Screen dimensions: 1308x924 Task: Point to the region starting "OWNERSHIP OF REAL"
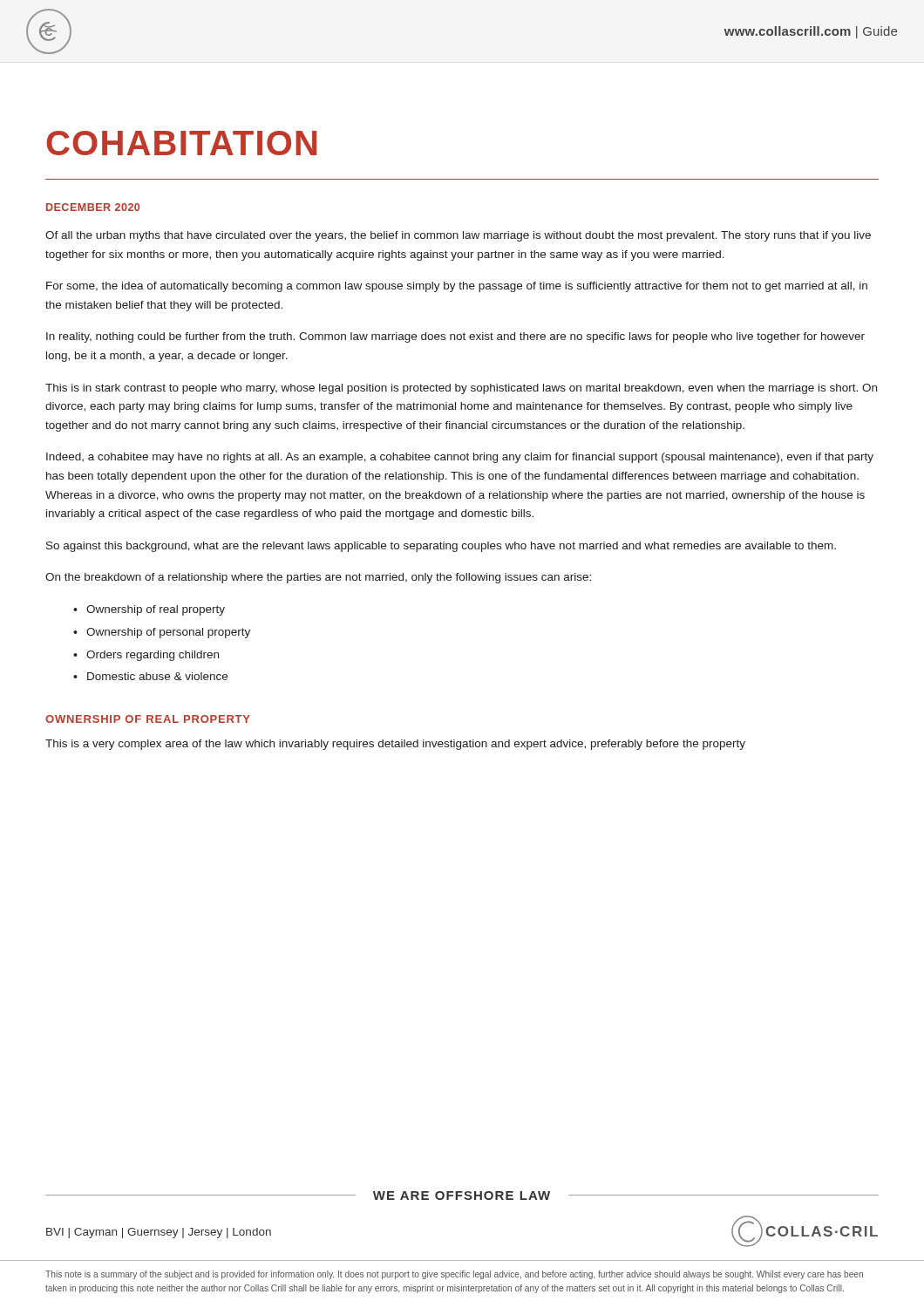click(x=148, y=719)
